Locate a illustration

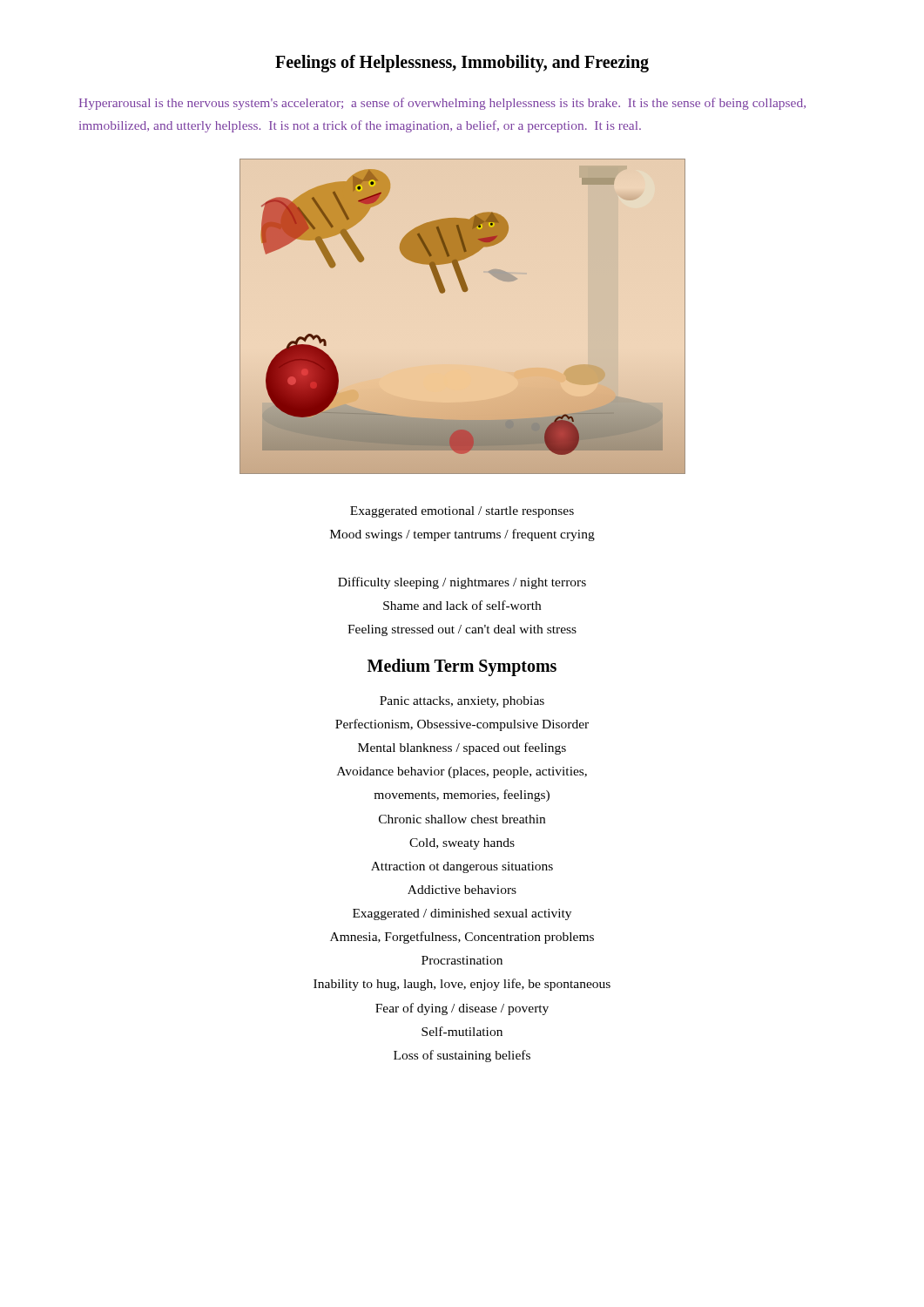[x=462, y=316]
